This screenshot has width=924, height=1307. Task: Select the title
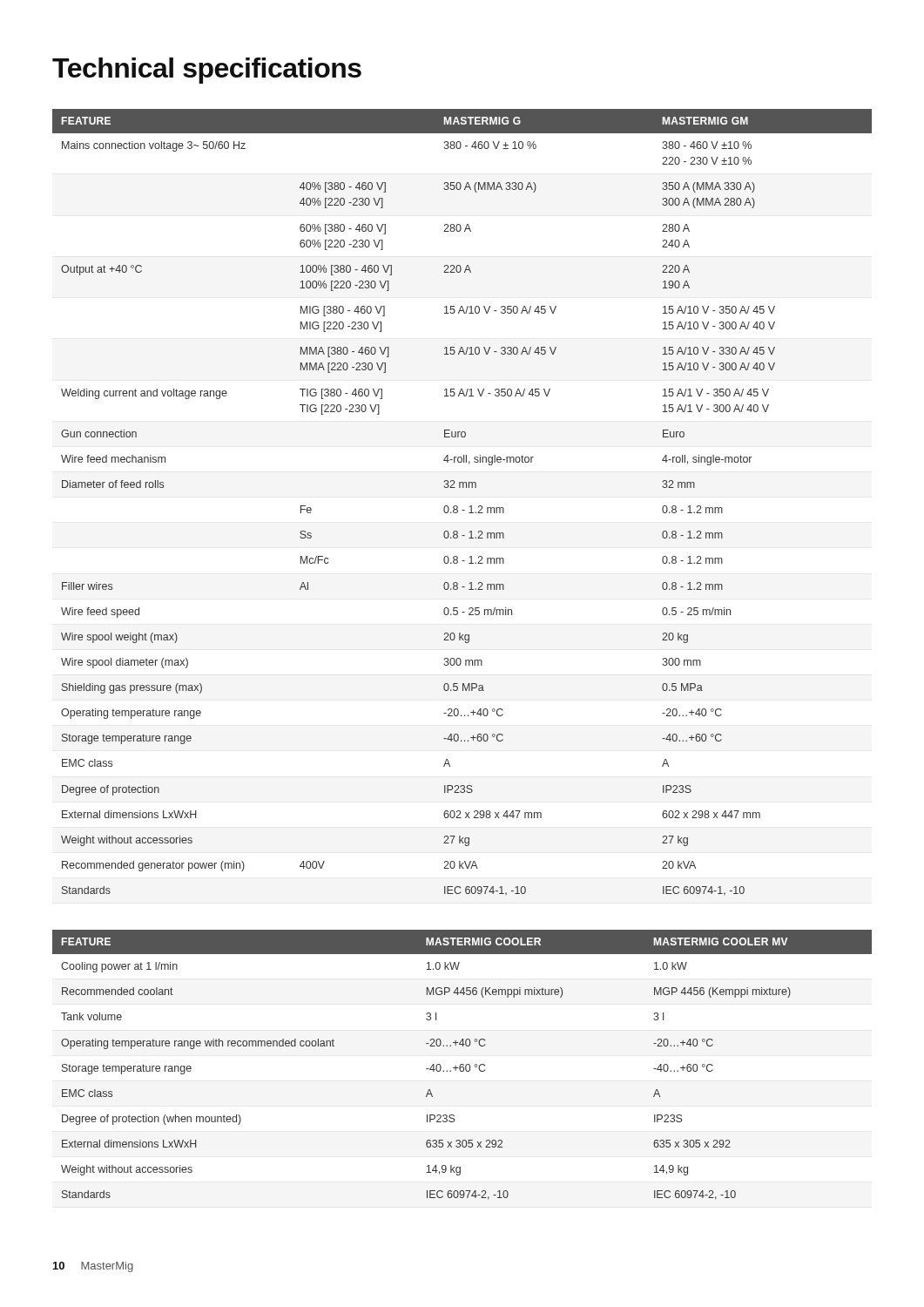[x=462, y=68]
